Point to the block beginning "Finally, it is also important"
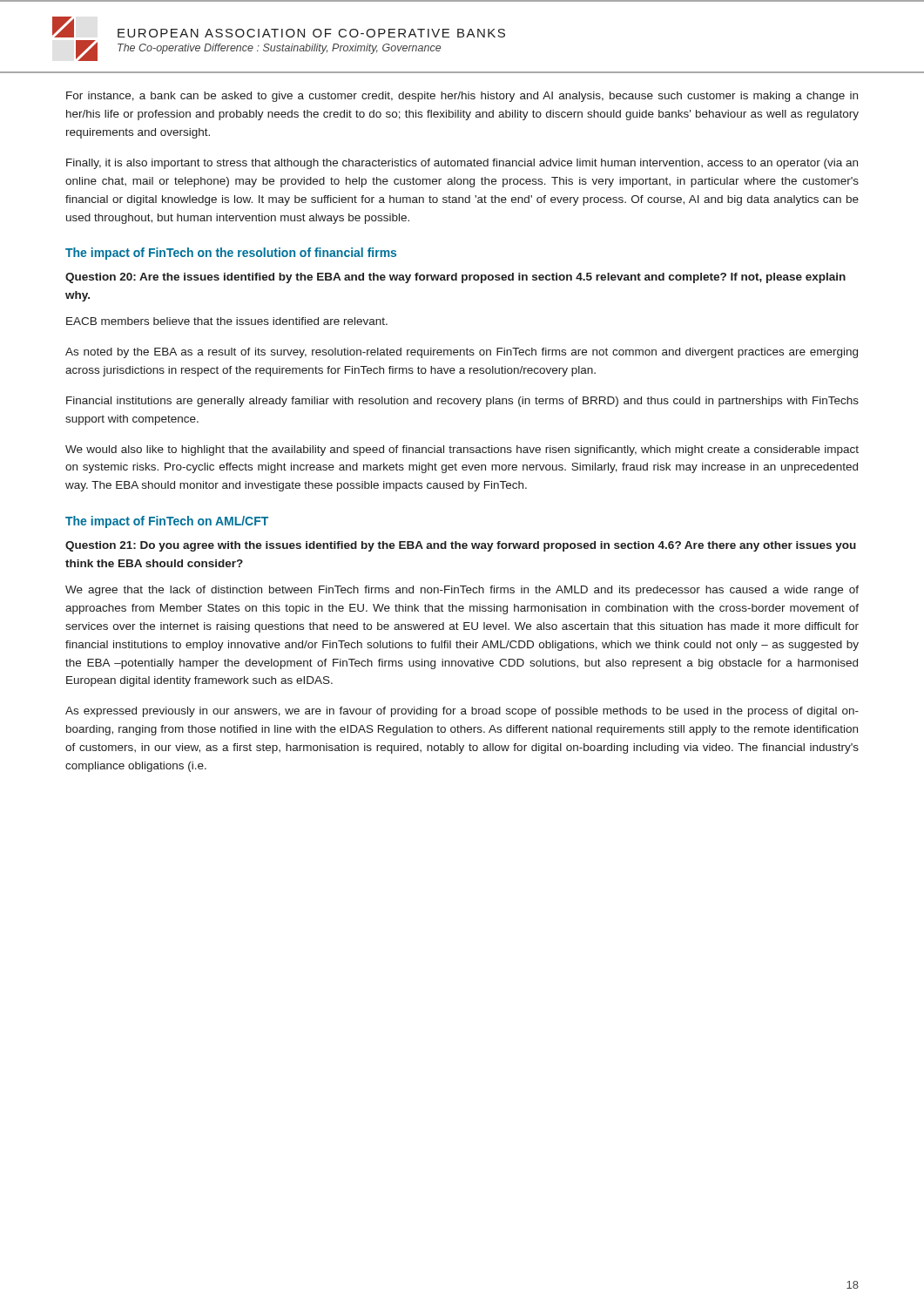 (x=462, y=190)
